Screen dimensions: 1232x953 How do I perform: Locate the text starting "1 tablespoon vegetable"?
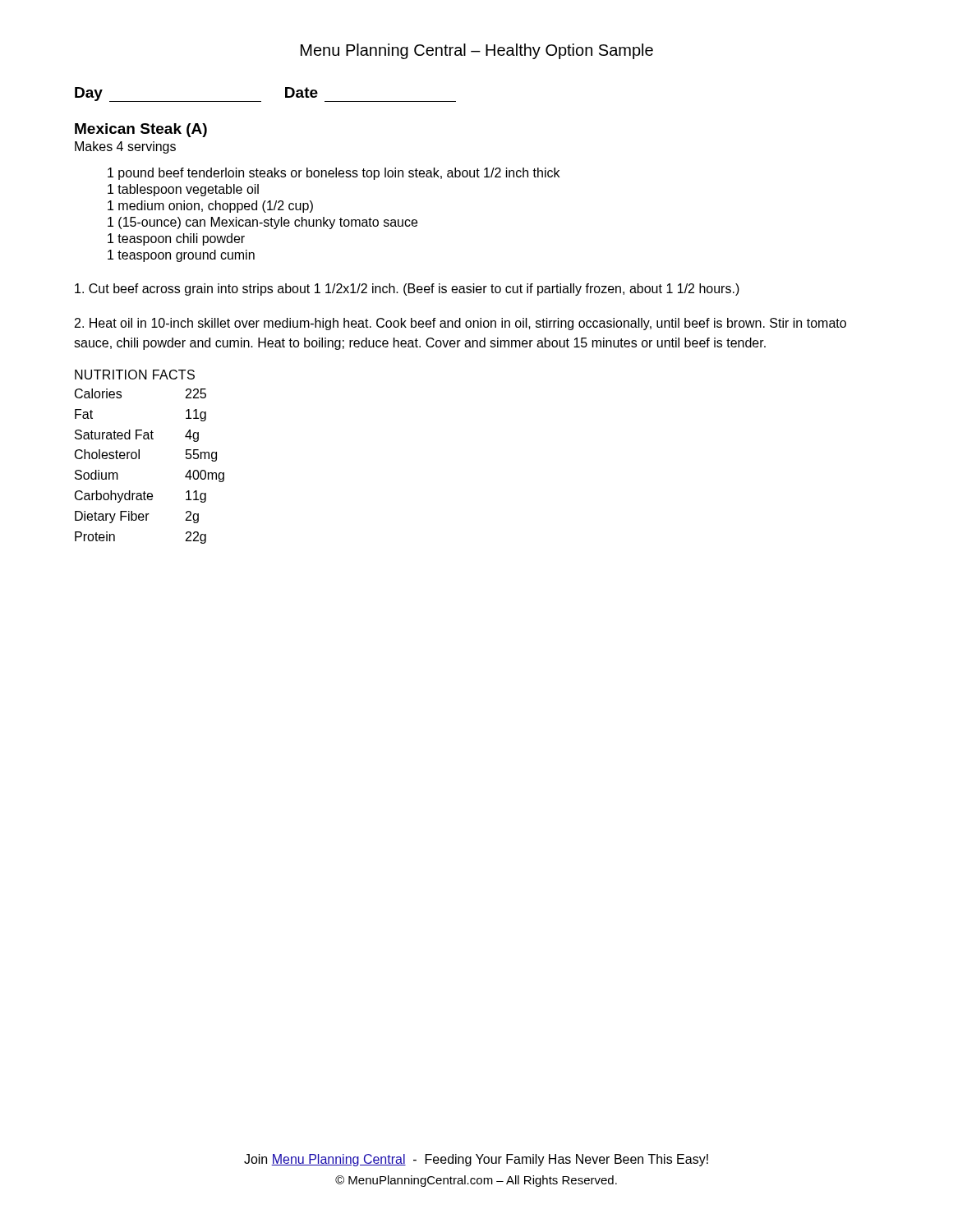[183, 189]
